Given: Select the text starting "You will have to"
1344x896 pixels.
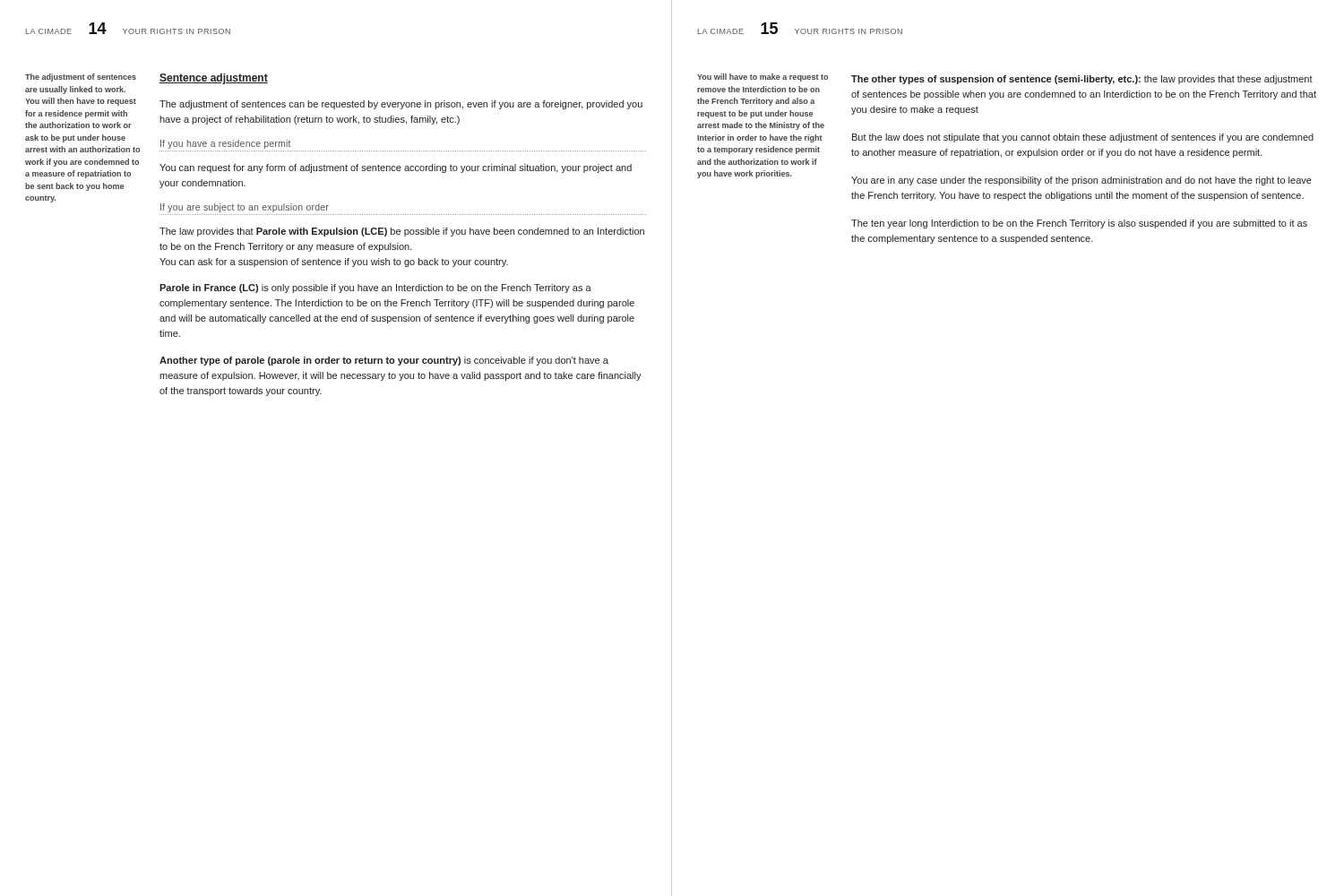Looking at the screenshot, I should 763,125.
